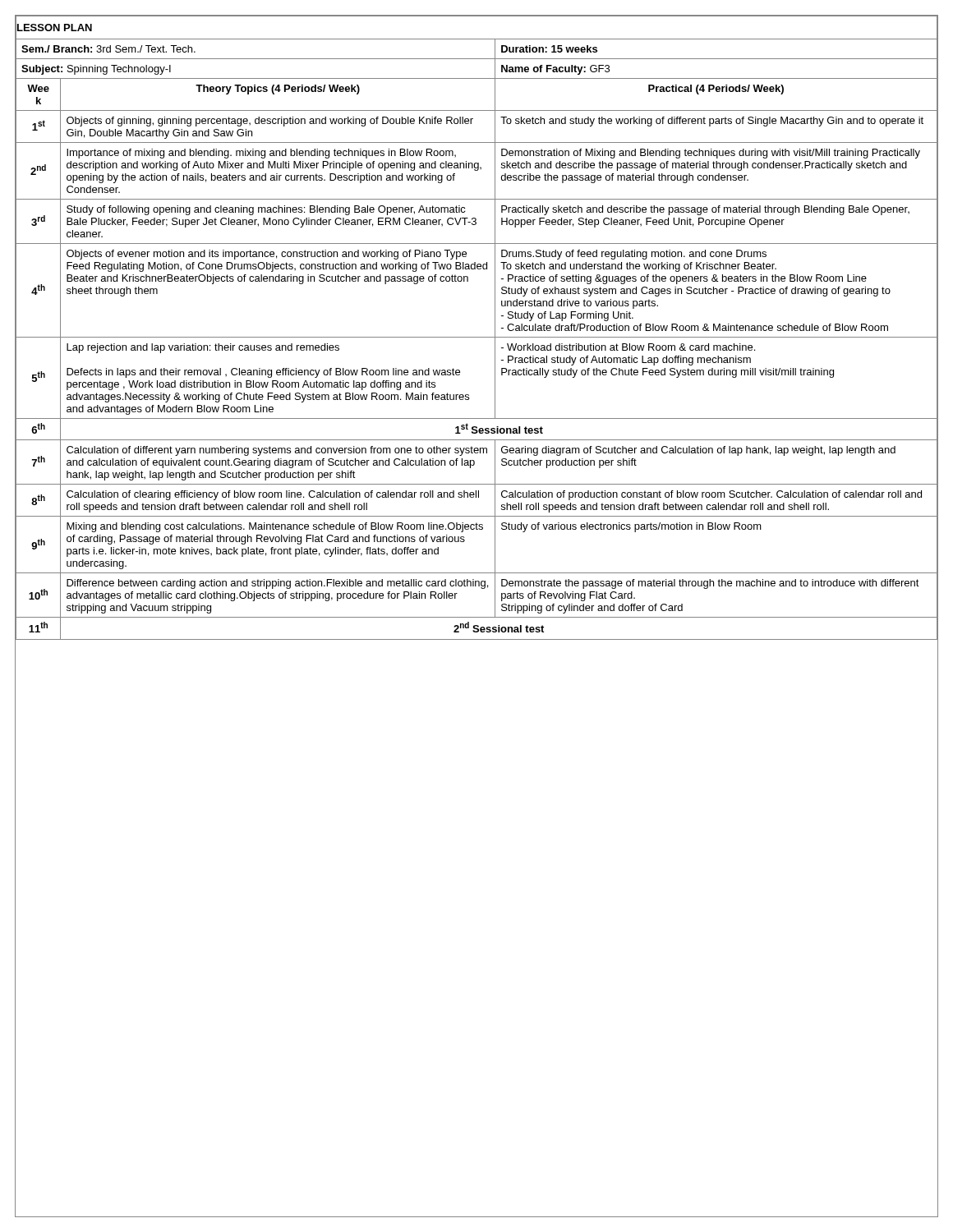Locate the text that reads "Name of Faculty: GF3"

[x=555, y=69]
